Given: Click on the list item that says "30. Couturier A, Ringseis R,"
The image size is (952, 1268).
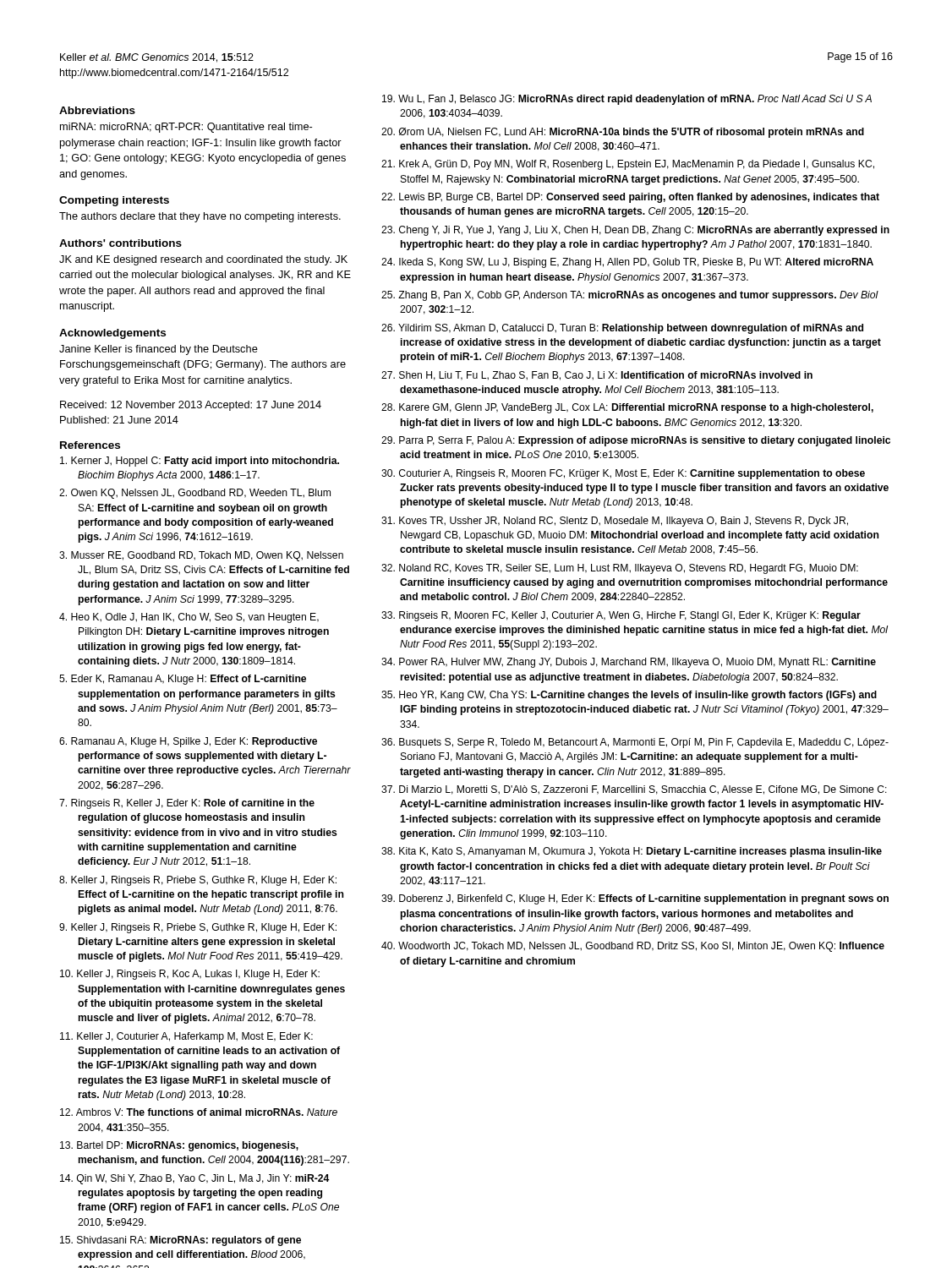Looking at the screenshot, I should coord(635,488).
